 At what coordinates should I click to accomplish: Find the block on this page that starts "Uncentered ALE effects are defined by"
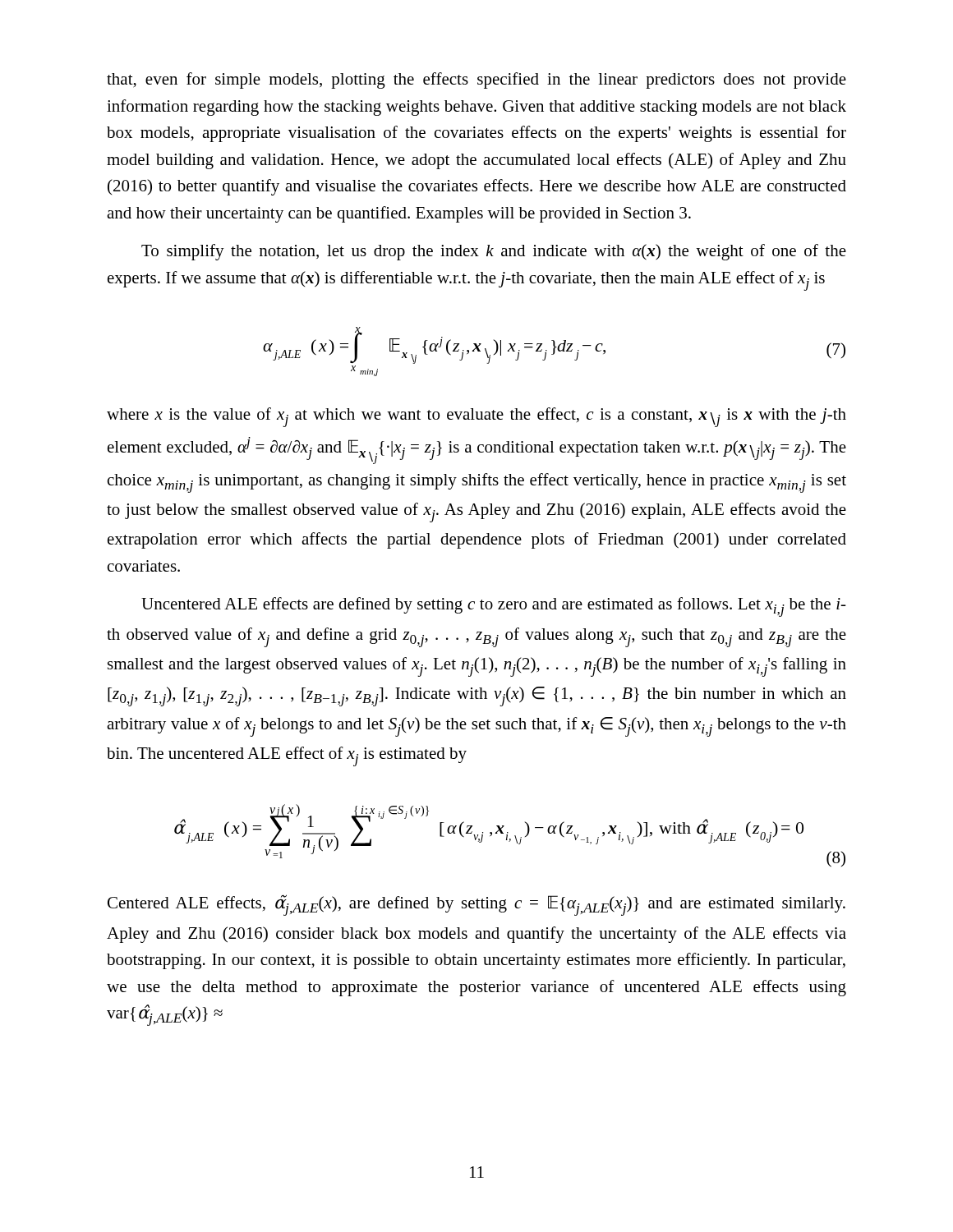[476, 680]
